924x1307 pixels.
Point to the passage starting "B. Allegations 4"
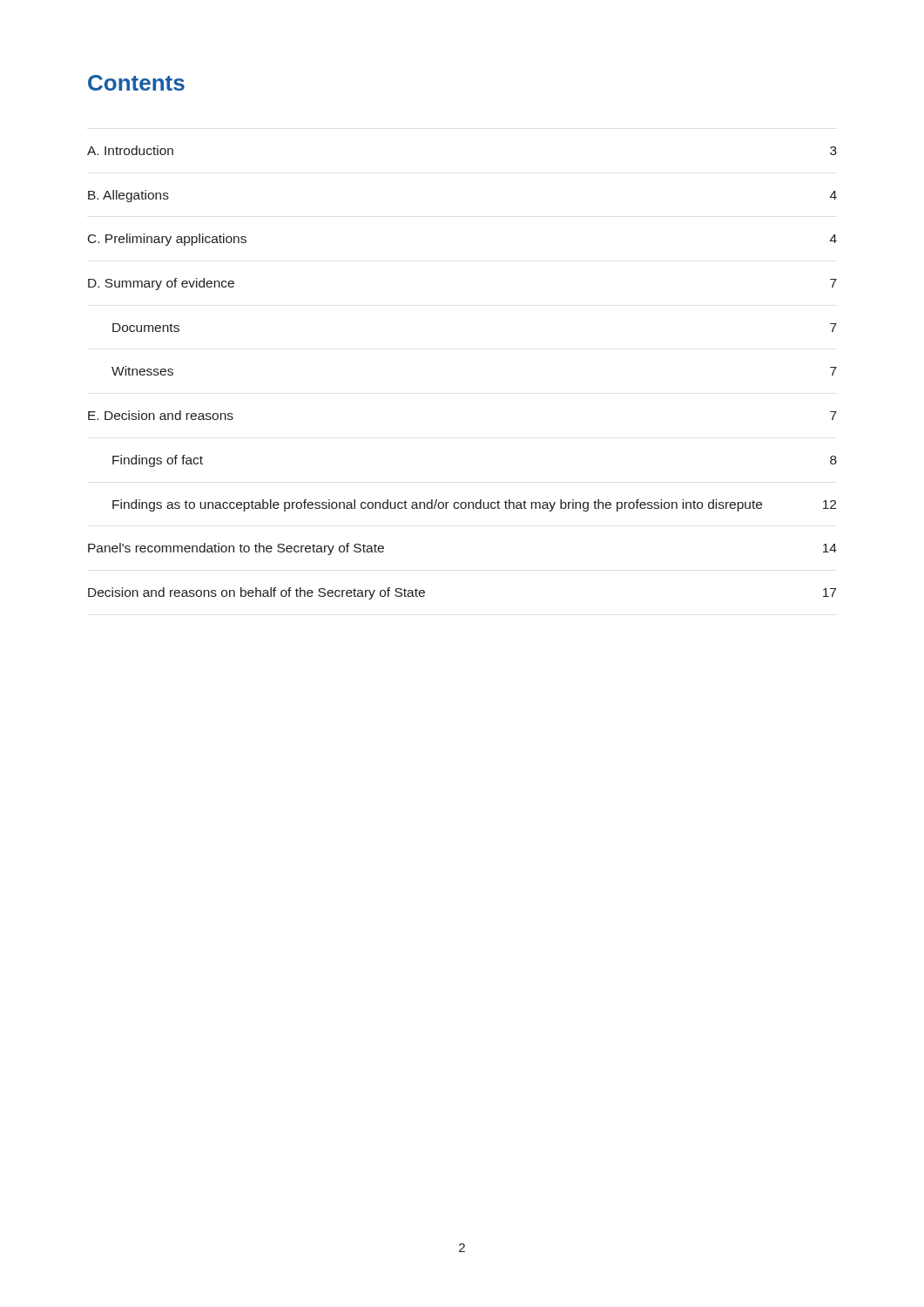pyautogui.click(x=128, y=195)
